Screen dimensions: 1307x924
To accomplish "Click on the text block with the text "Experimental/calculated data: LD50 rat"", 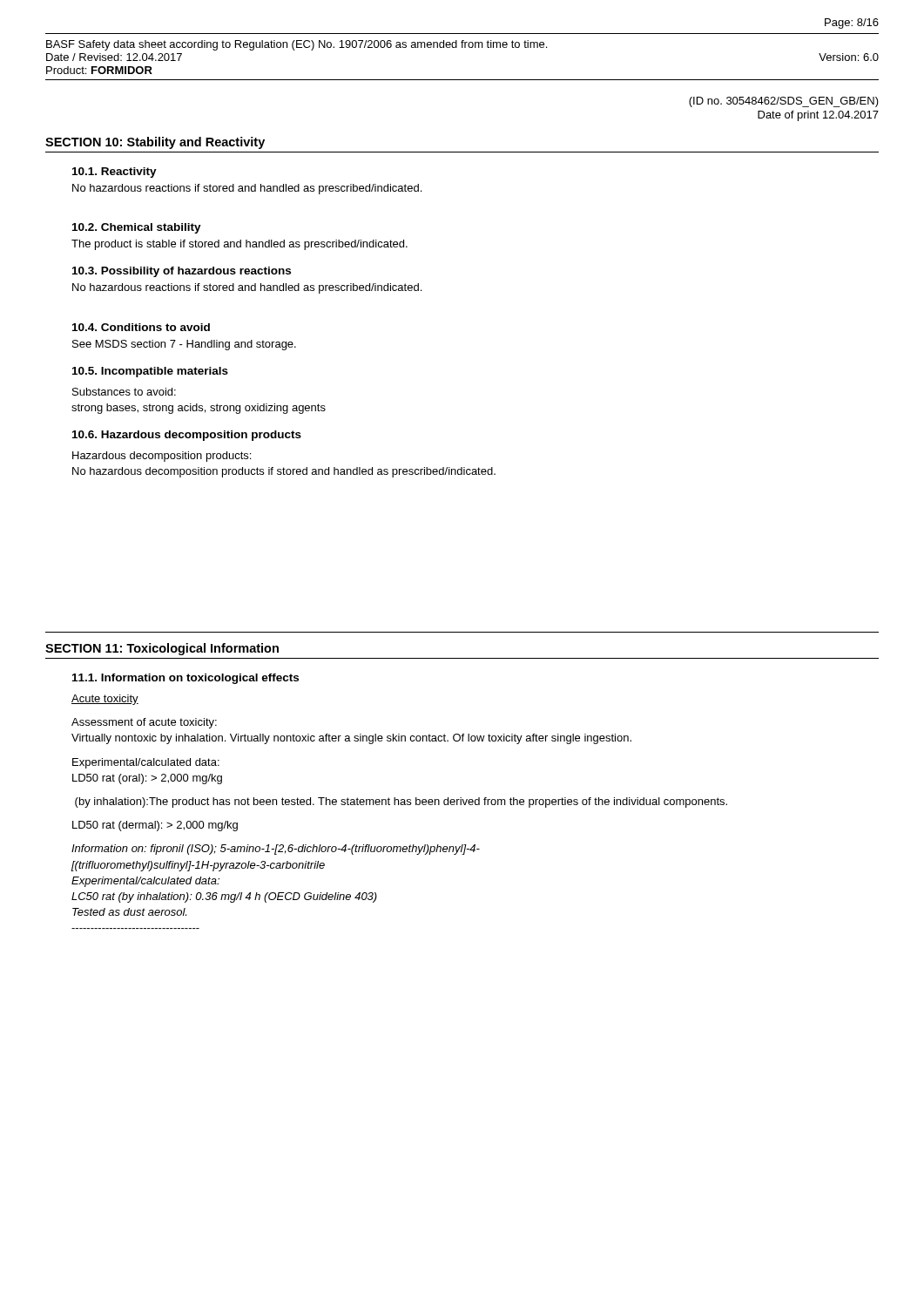I will click(147, 769).
